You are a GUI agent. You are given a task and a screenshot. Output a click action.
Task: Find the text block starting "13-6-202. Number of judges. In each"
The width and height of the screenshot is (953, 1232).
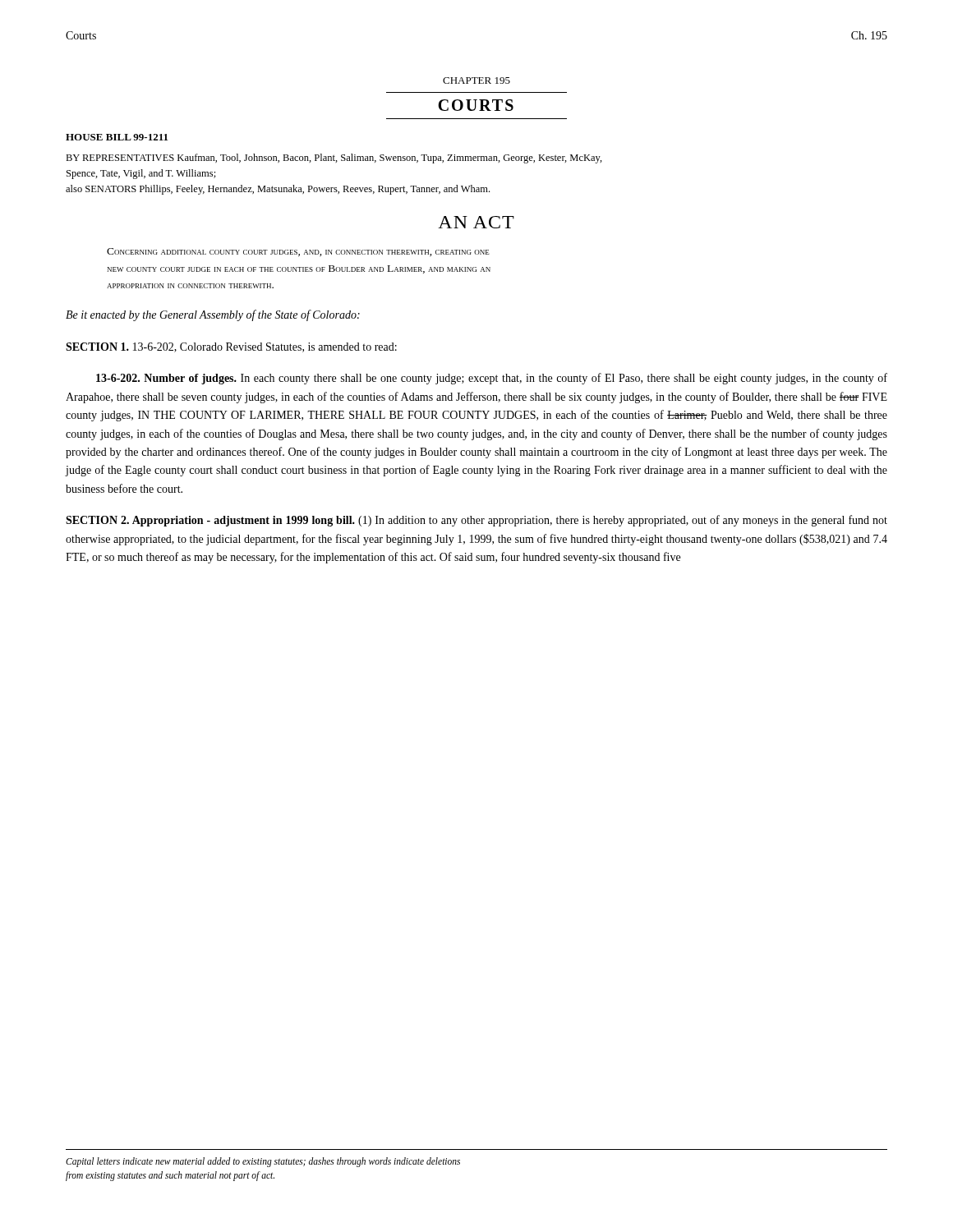[476, 434]
